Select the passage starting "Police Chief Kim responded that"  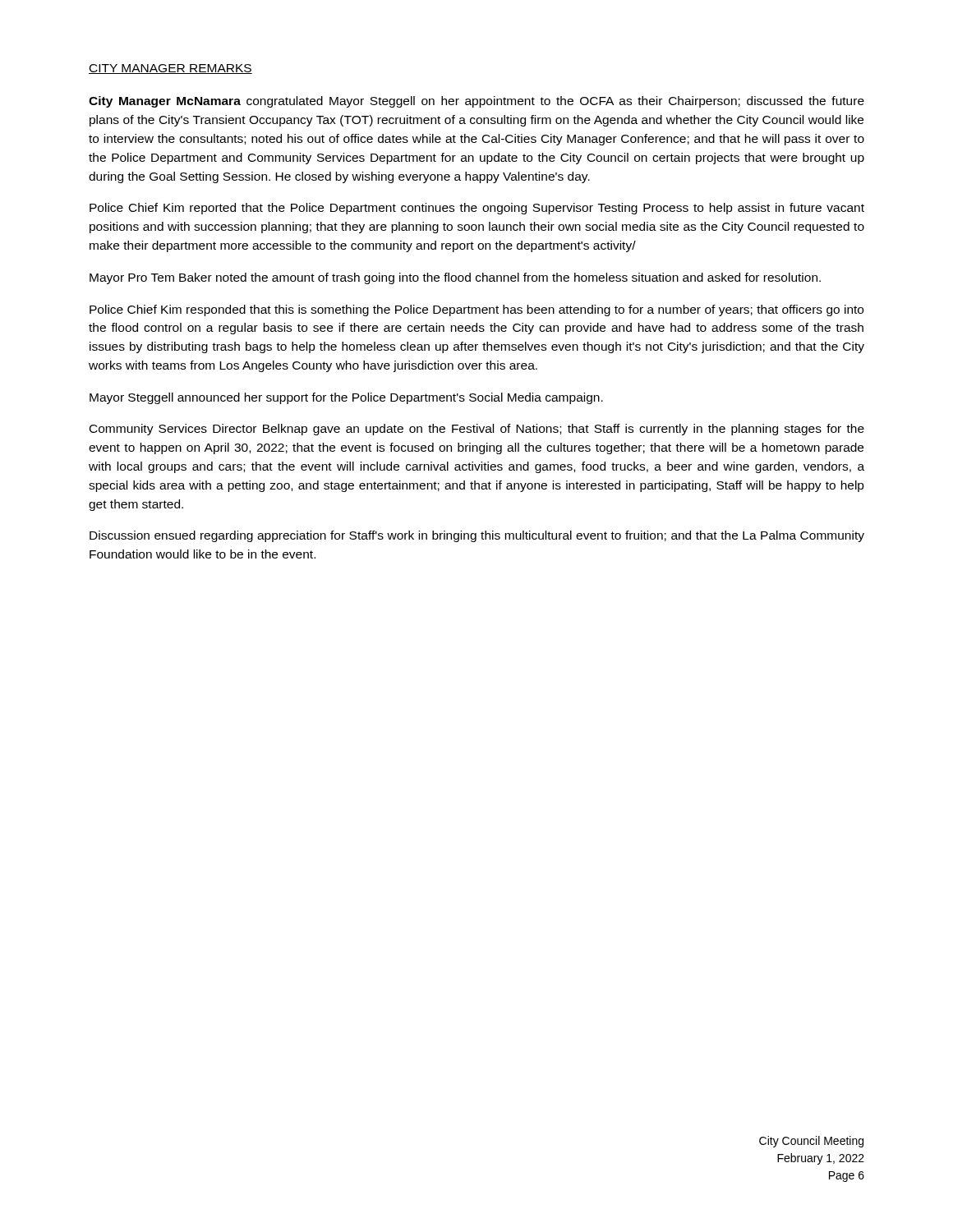coord(476,337)
